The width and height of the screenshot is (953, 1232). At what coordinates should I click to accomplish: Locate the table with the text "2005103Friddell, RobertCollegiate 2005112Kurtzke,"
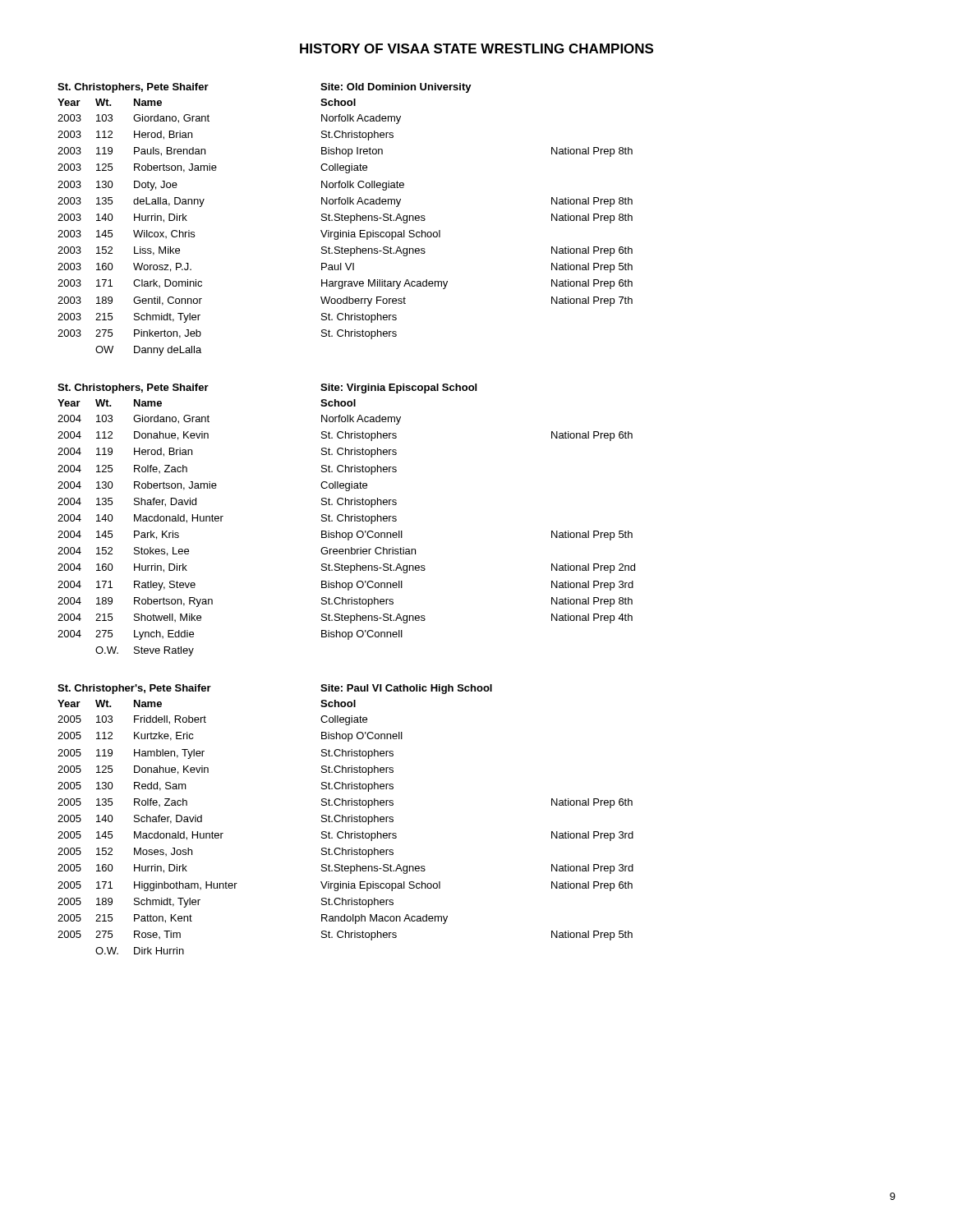(x=476, y=836)
